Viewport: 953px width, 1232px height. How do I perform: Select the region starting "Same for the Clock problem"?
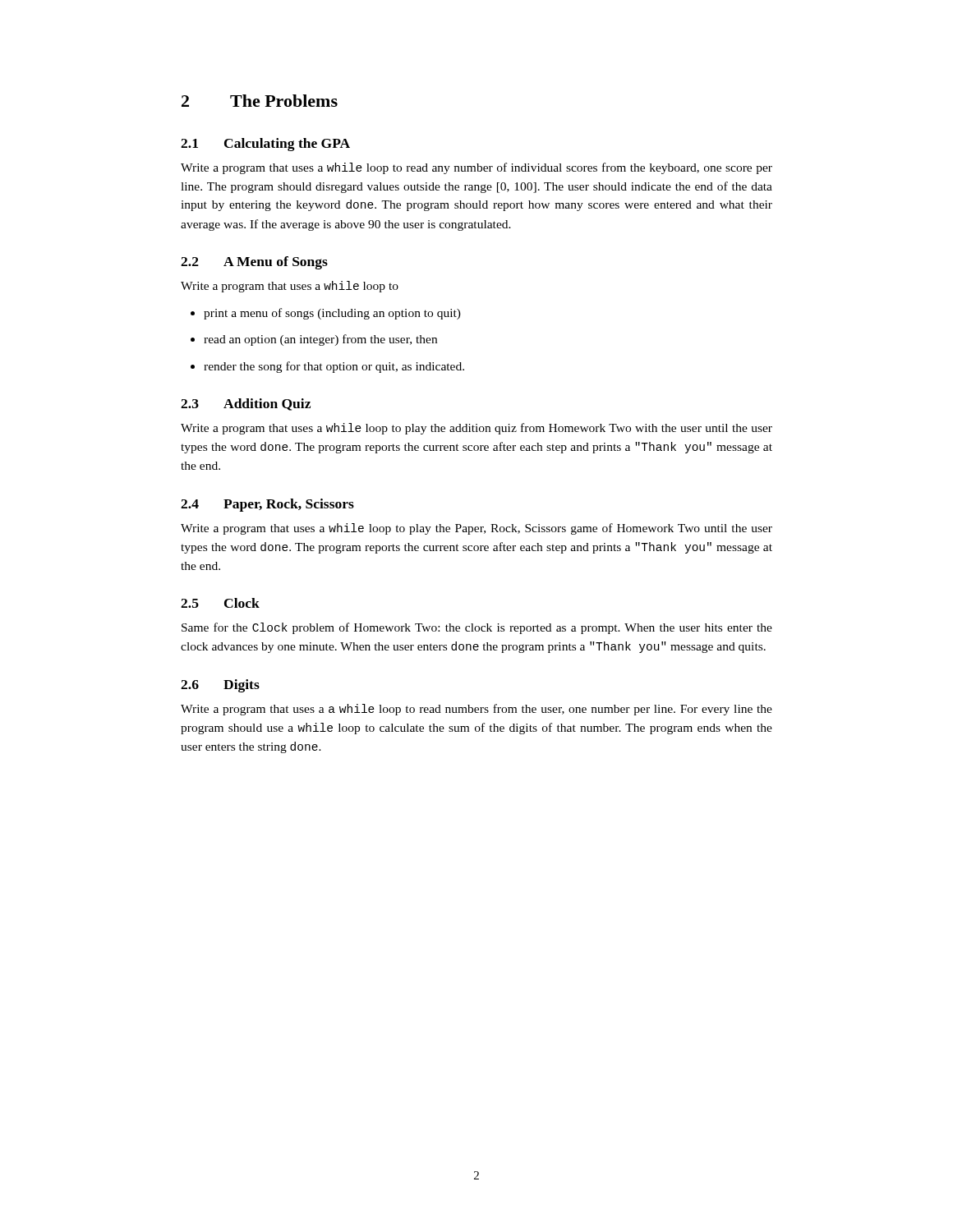476,638
